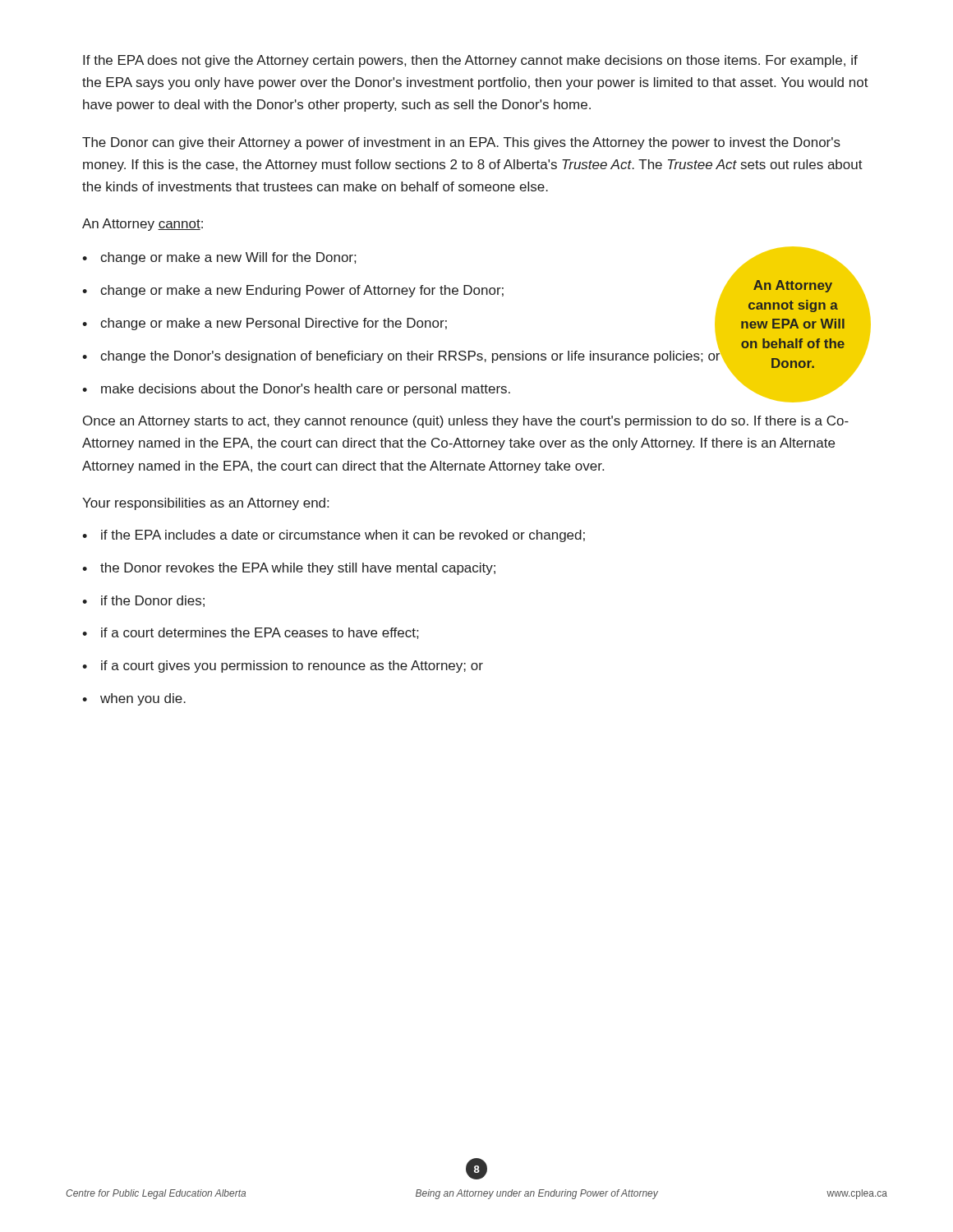
Task: Click where it says "Your responsibilities as an Attorney end:"
Action: coord(206,503)
